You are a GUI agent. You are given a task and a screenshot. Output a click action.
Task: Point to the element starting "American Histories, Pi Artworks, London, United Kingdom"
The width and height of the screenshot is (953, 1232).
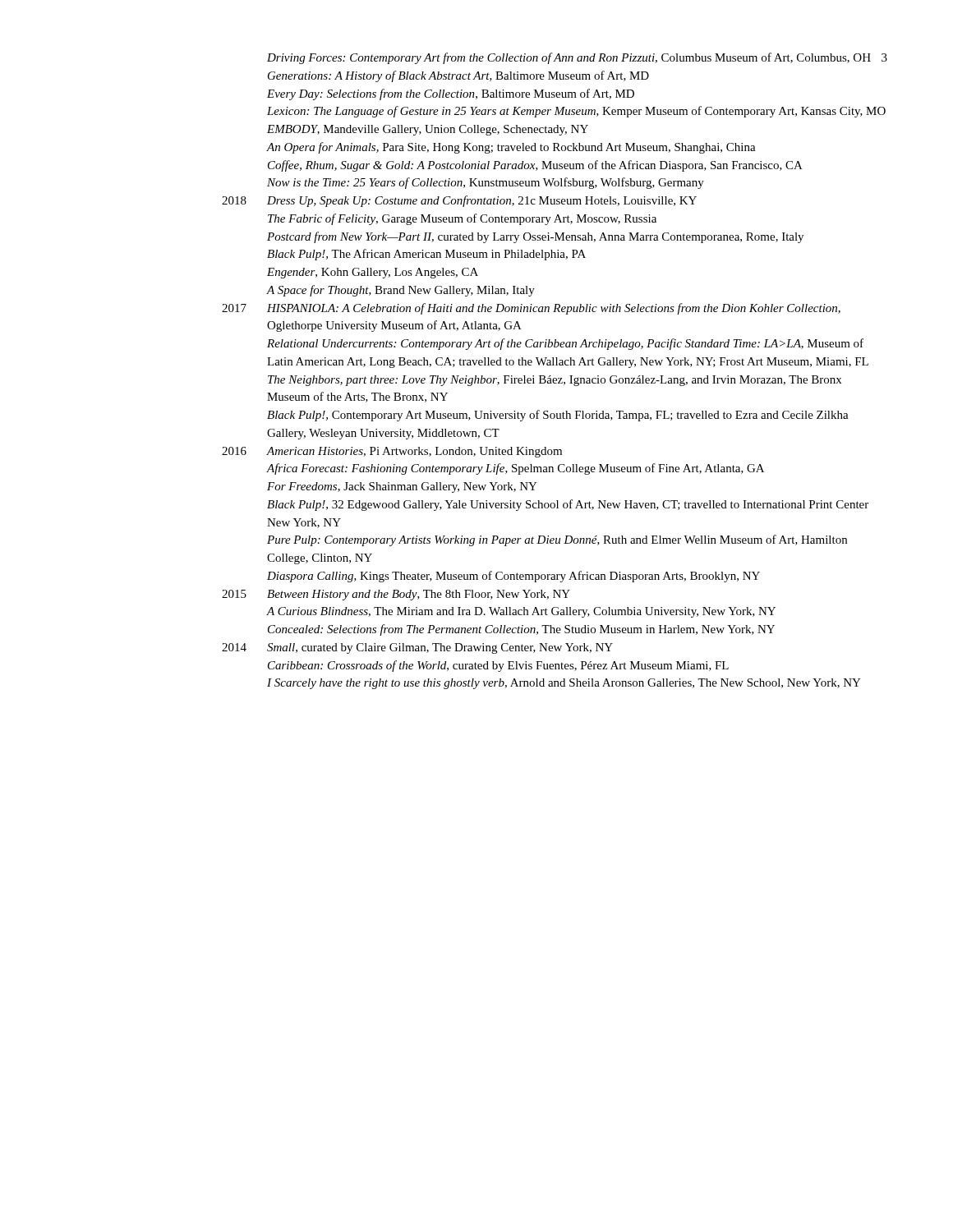tap(415, 450)
